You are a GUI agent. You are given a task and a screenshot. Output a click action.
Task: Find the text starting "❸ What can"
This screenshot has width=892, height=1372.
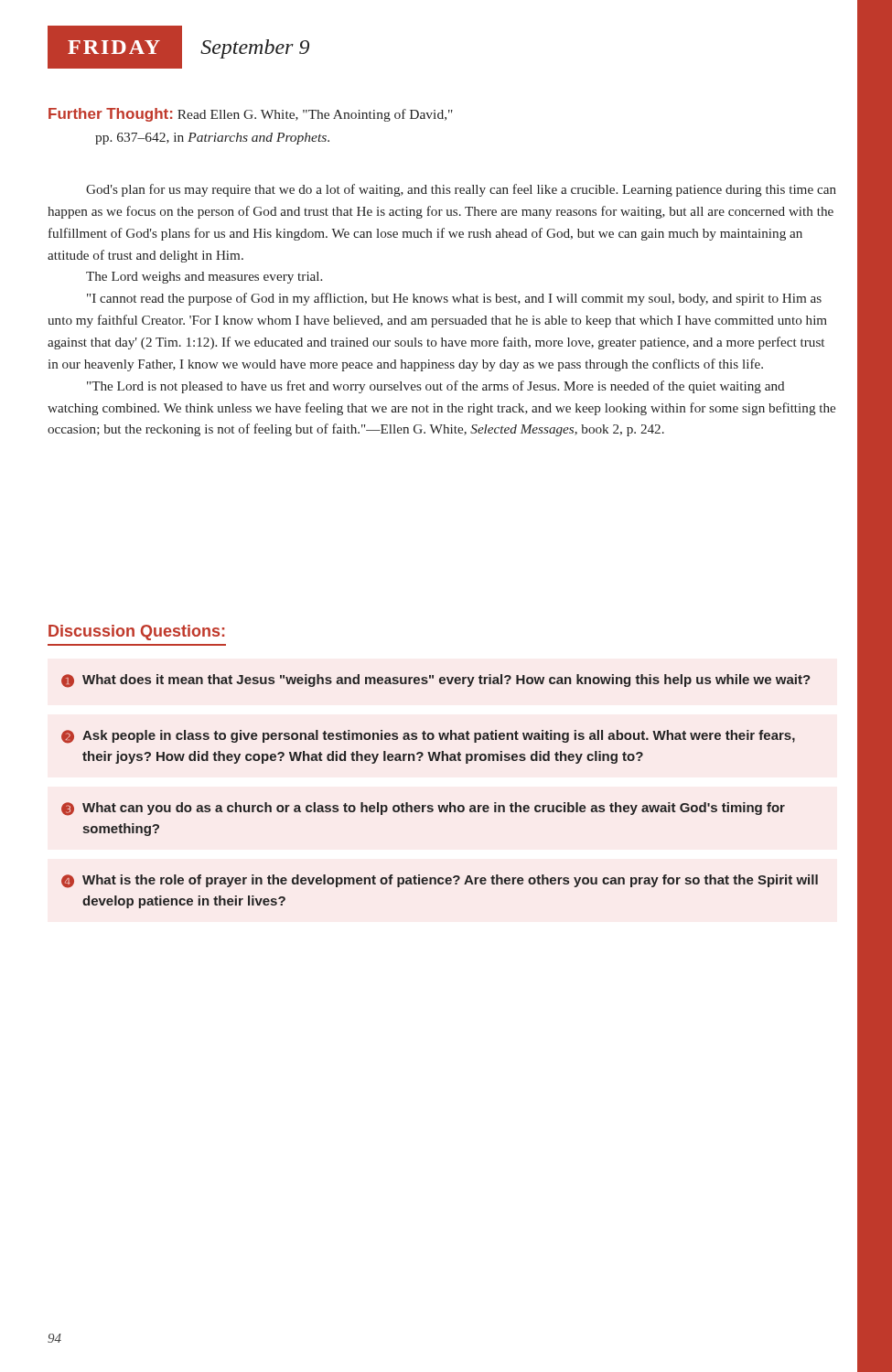tap(441, 818)
